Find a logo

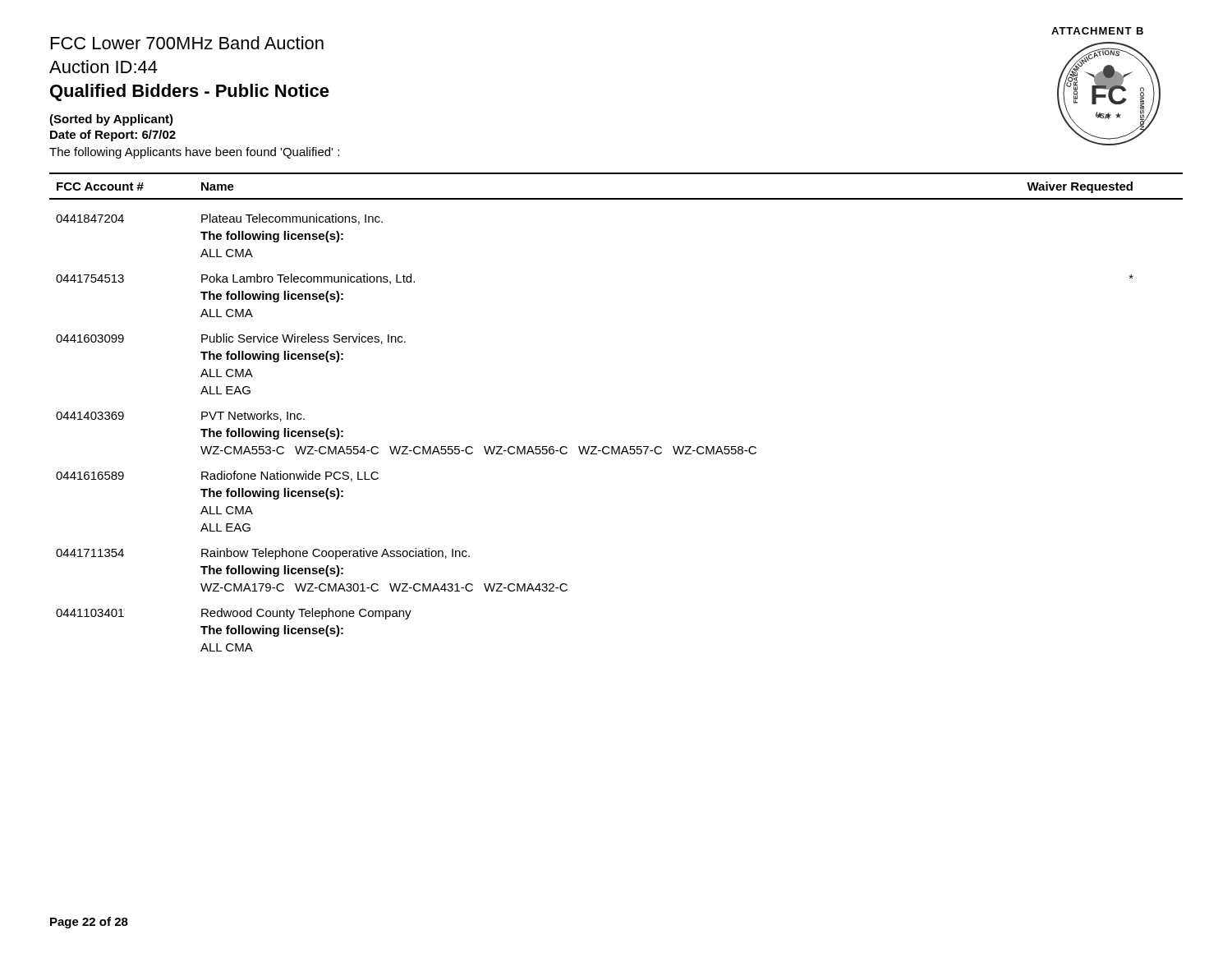click(1109, 86)
